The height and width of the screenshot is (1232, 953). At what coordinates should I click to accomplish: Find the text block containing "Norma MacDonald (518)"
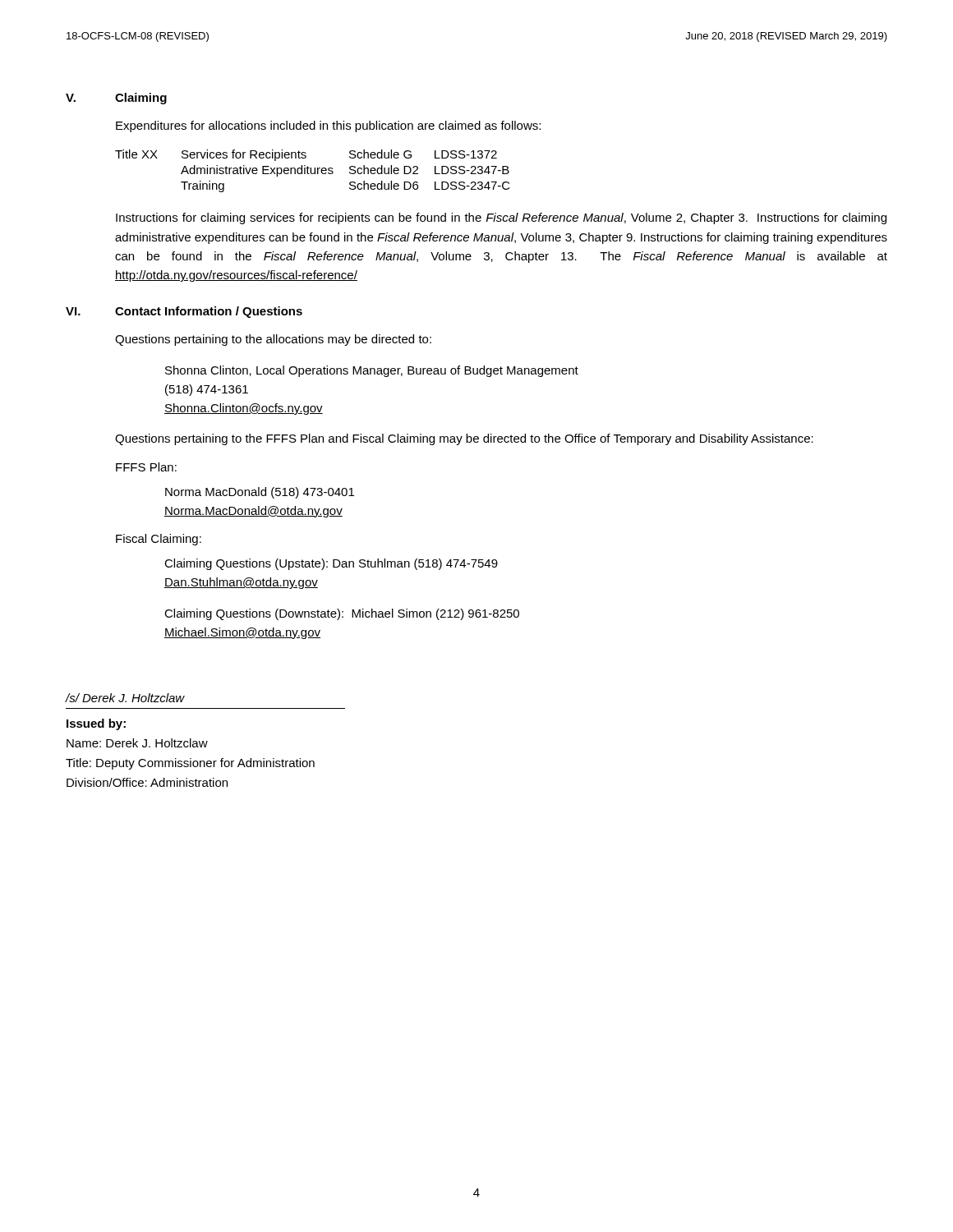click(260, 501)
